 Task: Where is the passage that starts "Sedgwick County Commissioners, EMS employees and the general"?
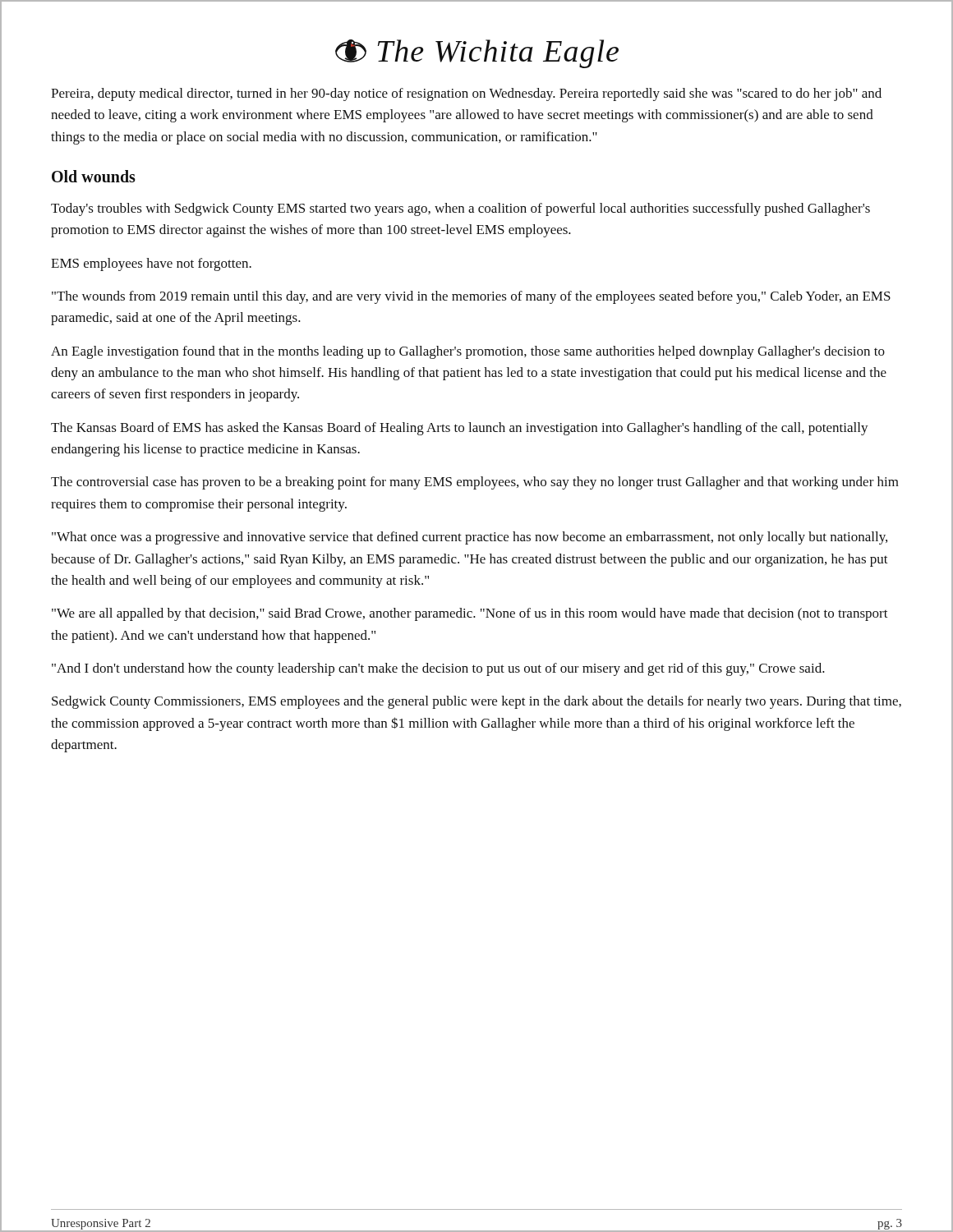476,723
